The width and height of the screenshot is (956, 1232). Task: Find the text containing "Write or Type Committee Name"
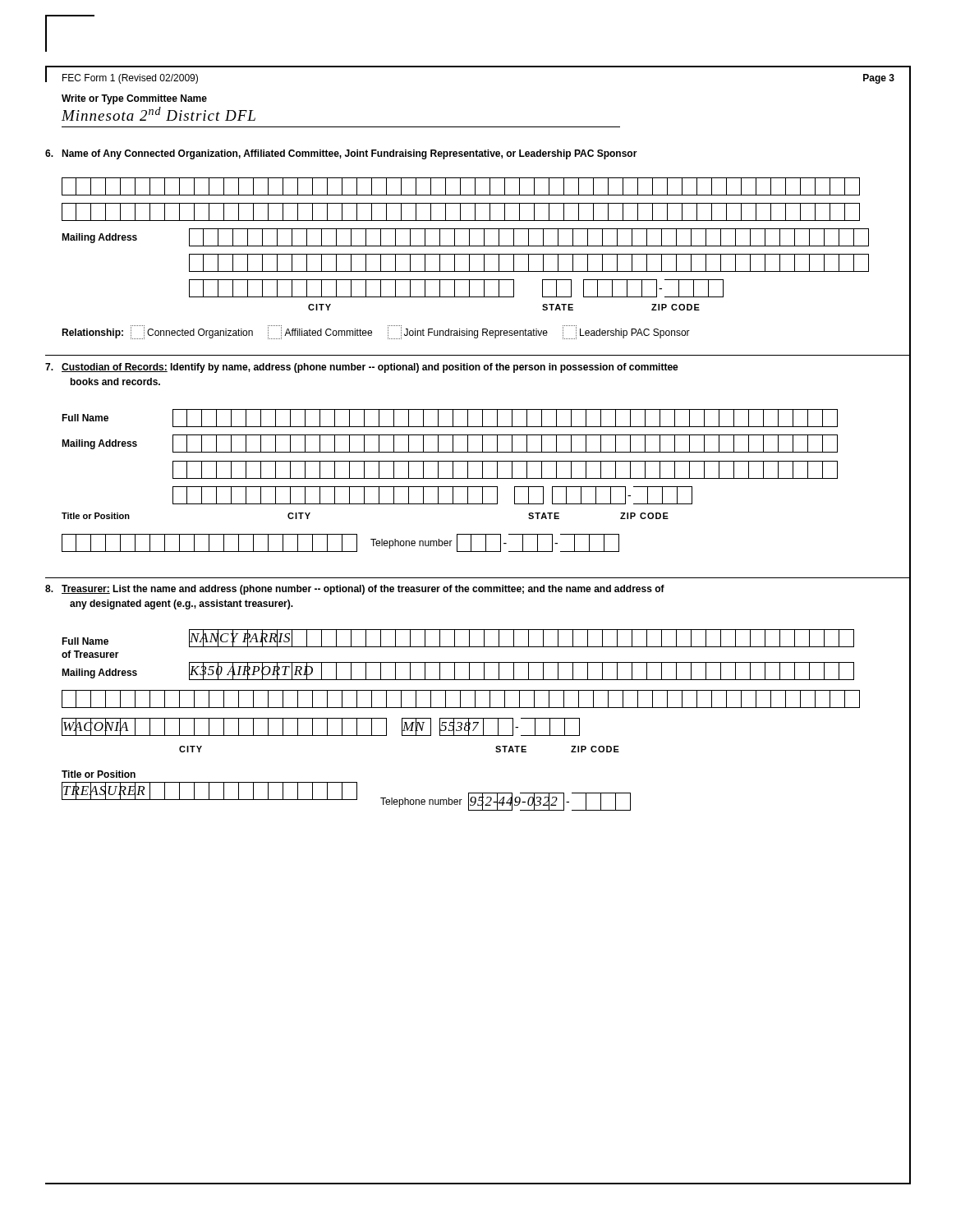pyautogui.click(x=134, y=99)
